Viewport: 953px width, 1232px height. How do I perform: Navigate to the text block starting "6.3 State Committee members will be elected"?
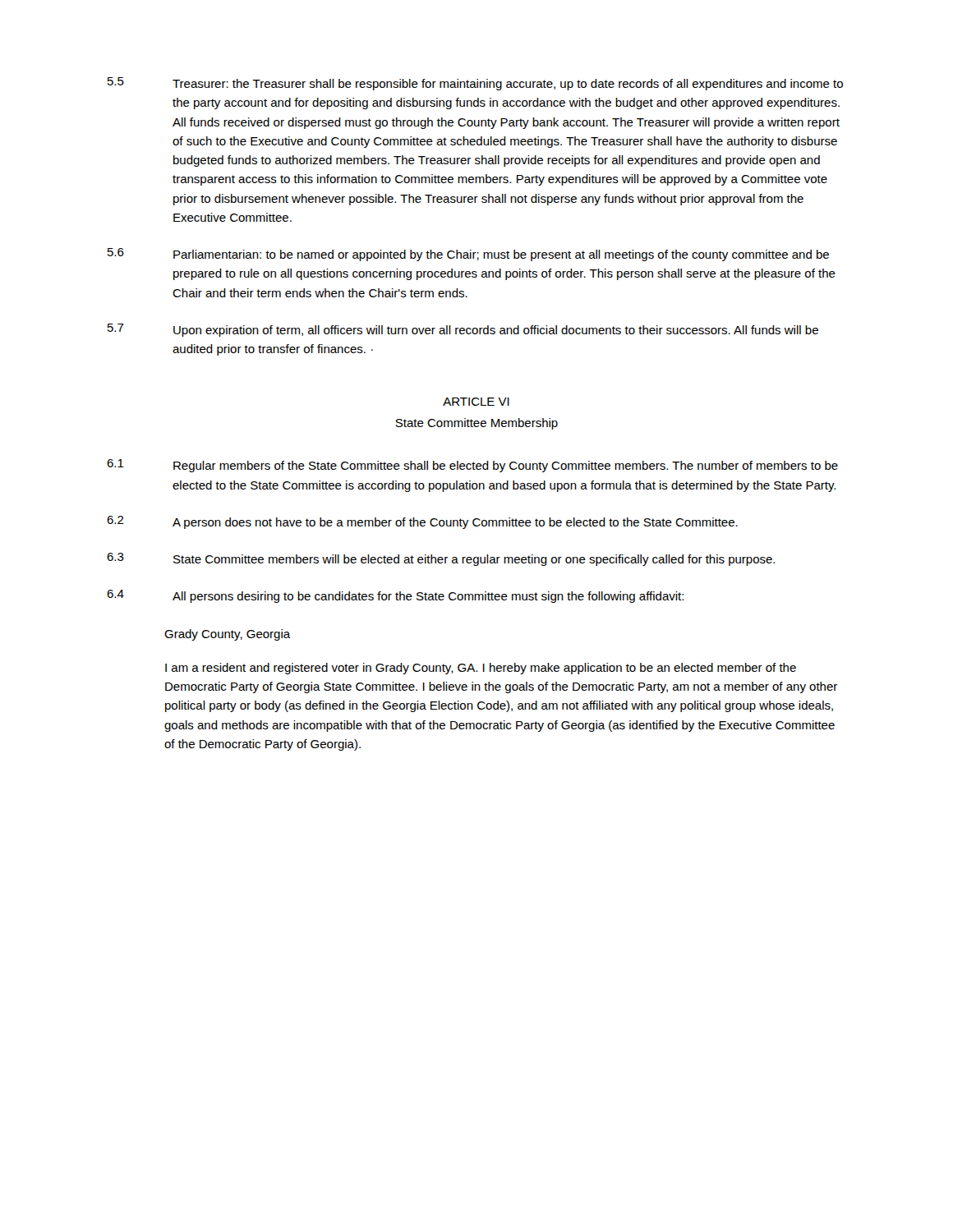point(476,559)
